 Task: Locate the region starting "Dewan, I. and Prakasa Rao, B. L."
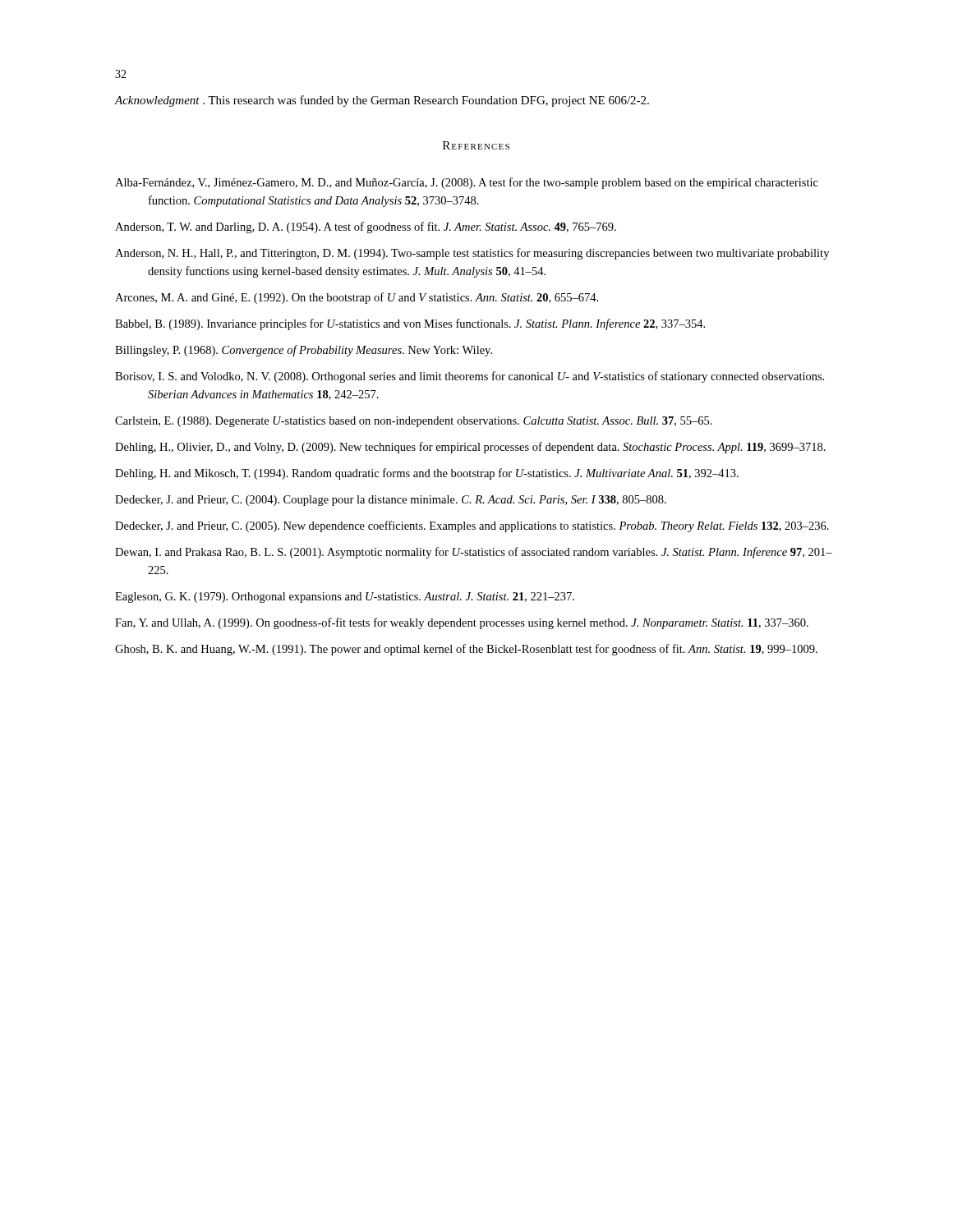pos(473,561)
